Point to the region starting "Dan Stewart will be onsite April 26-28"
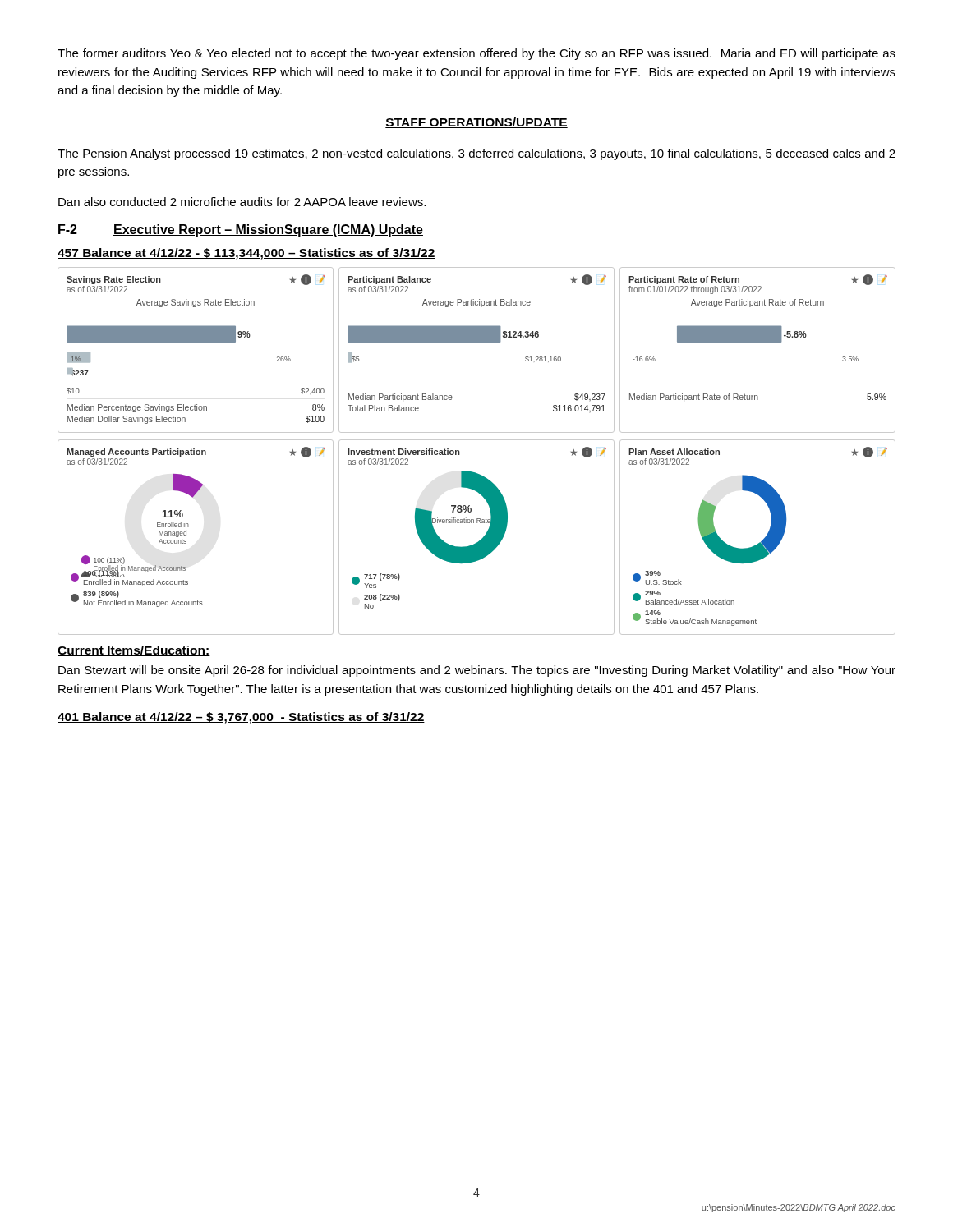This screenshot has width=953, height=1232. [476, 679]
